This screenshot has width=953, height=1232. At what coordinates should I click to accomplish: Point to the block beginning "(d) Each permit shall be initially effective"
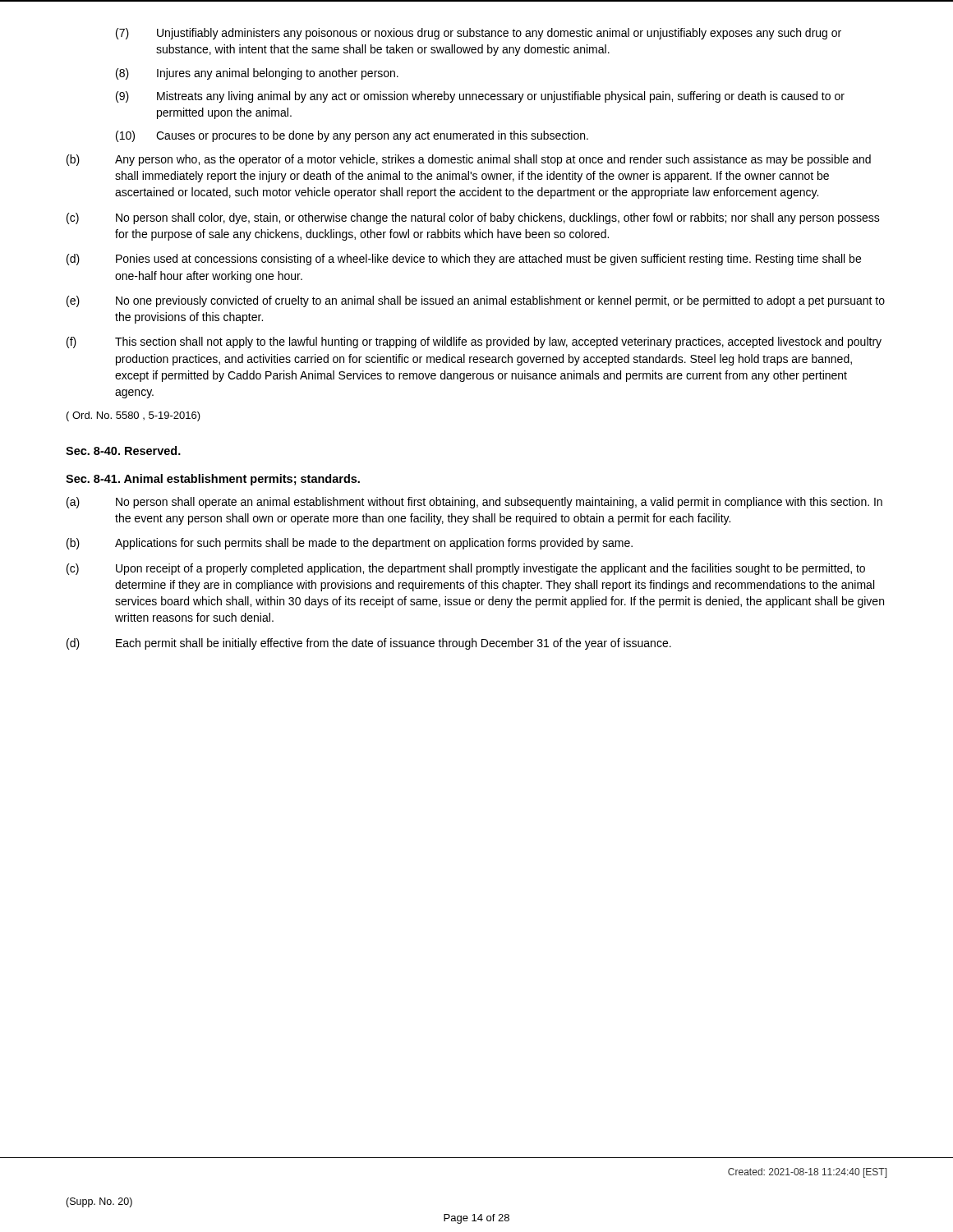click(476, 643)
